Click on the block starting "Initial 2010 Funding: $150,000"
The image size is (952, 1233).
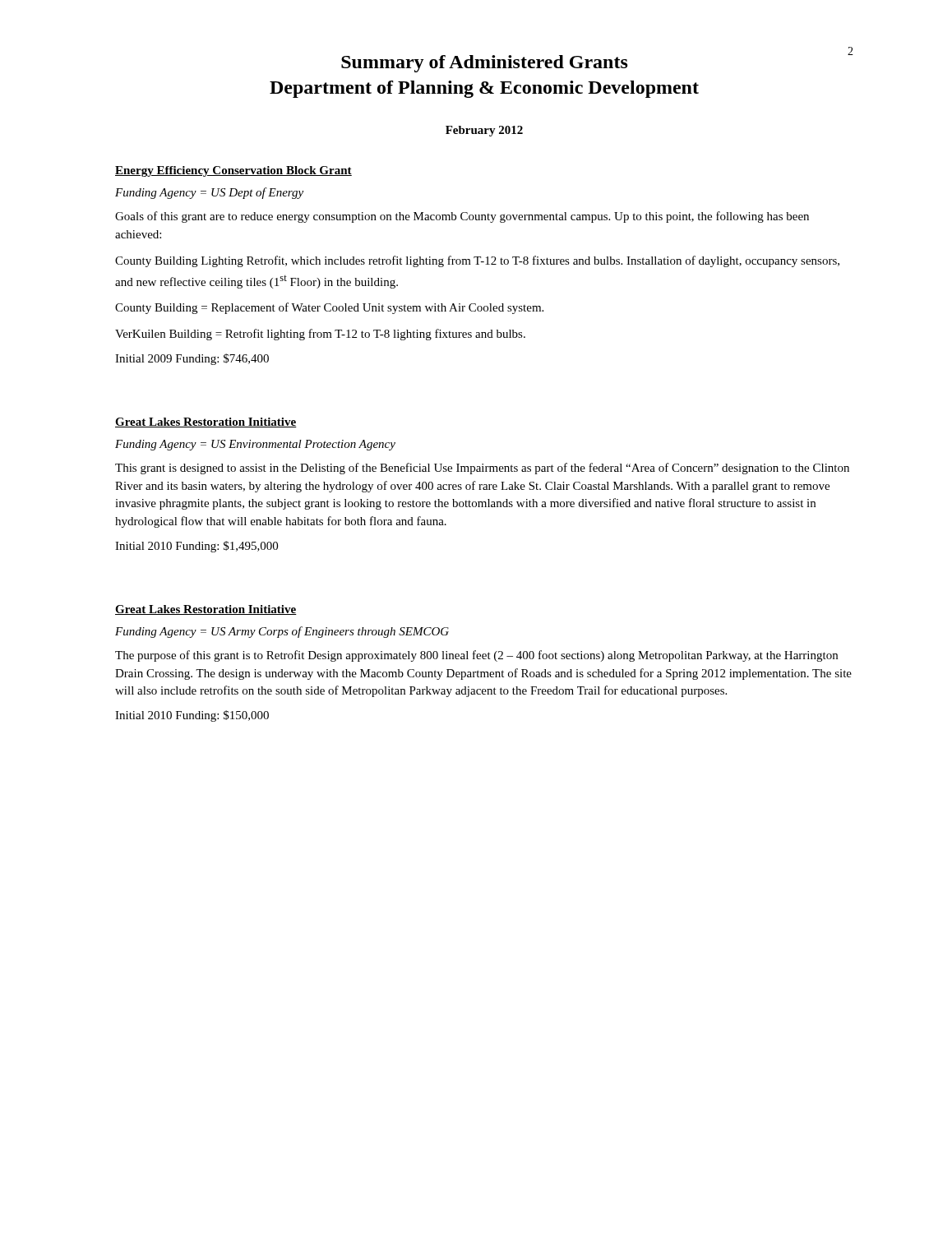[x=192, y=715]
